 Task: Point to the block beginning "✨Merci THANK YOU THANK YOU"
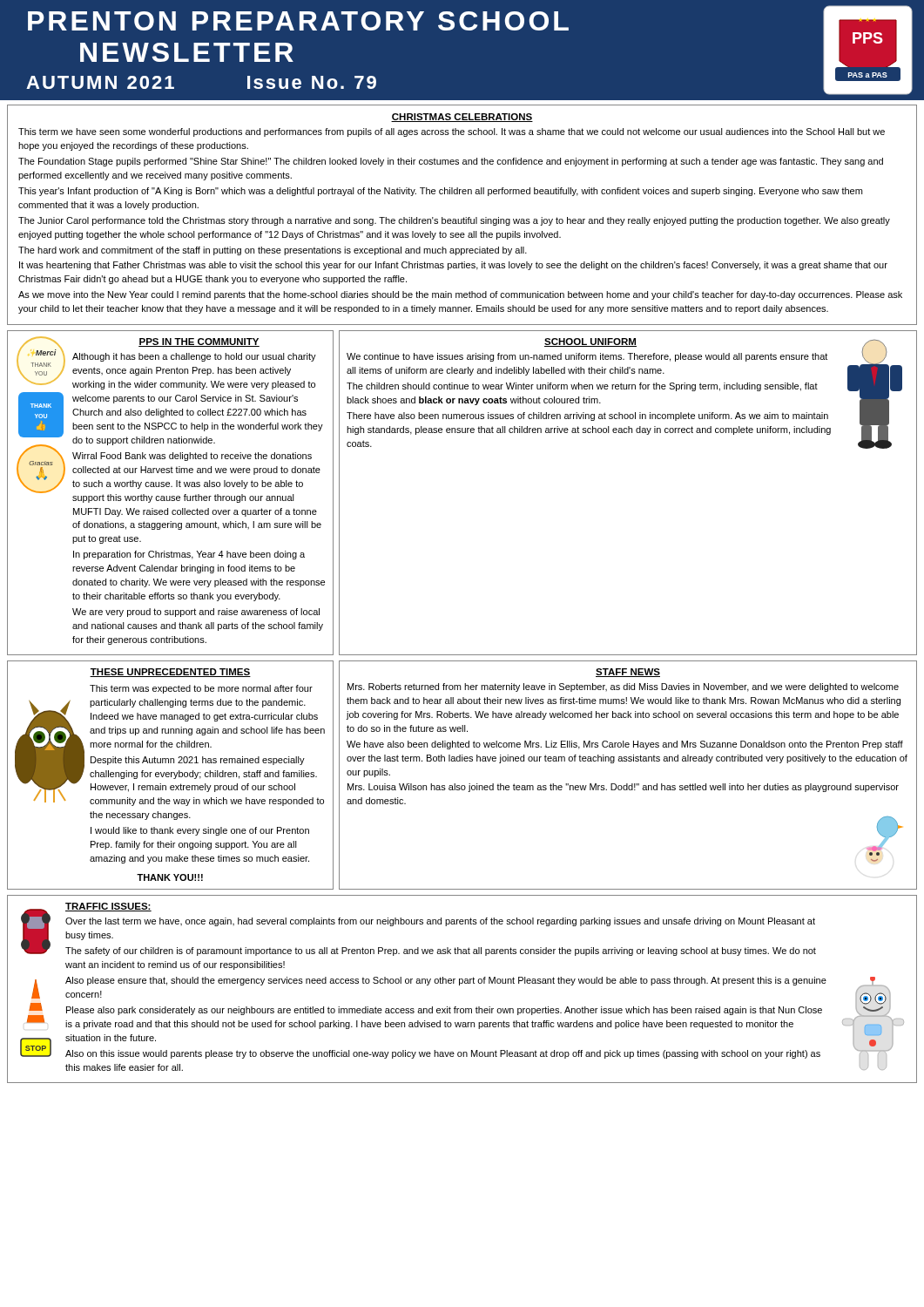[x=170, y=493]
